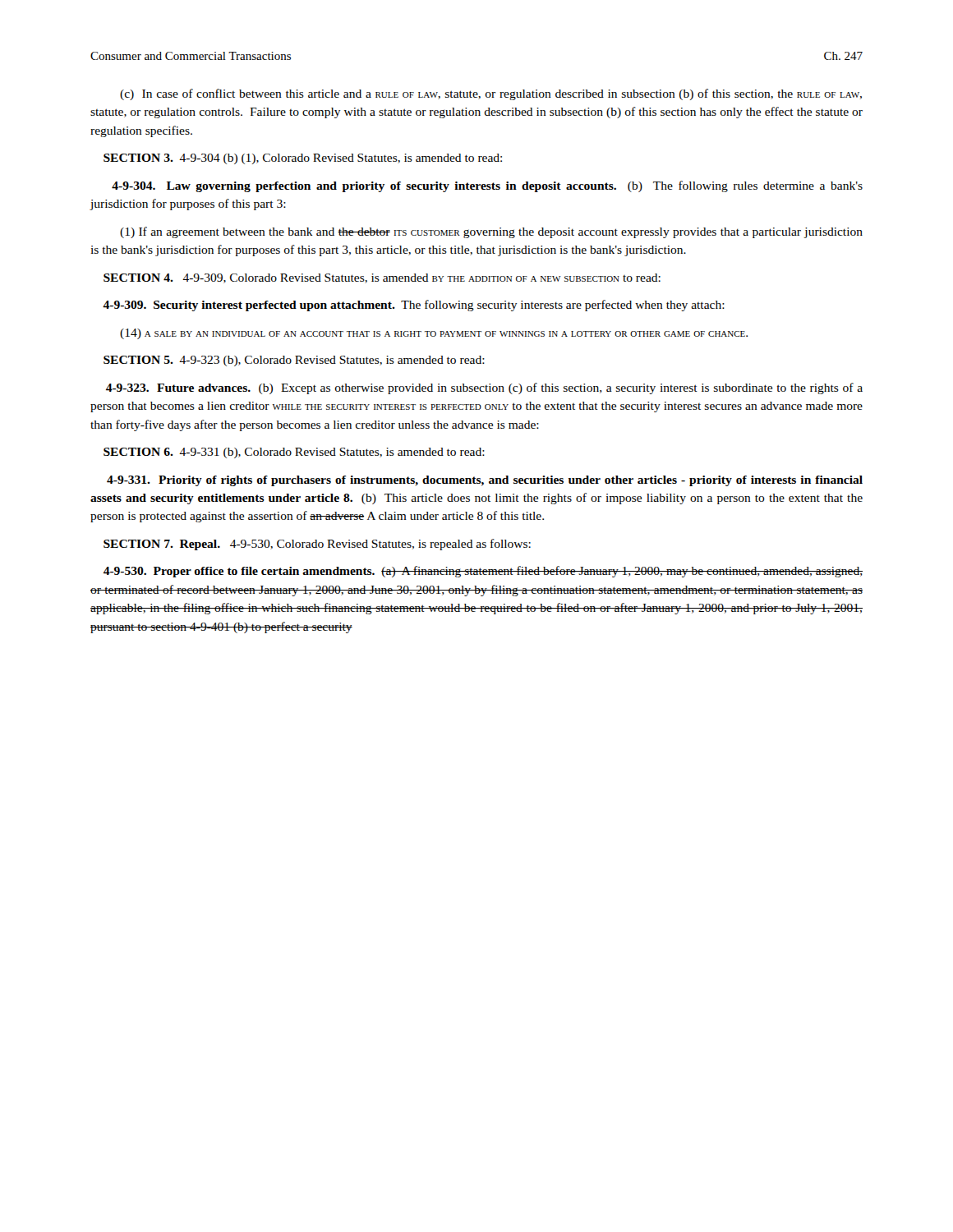Locate the text block starting "(14) a sale by an"
953x1232 pixels.
coord(434,332)
